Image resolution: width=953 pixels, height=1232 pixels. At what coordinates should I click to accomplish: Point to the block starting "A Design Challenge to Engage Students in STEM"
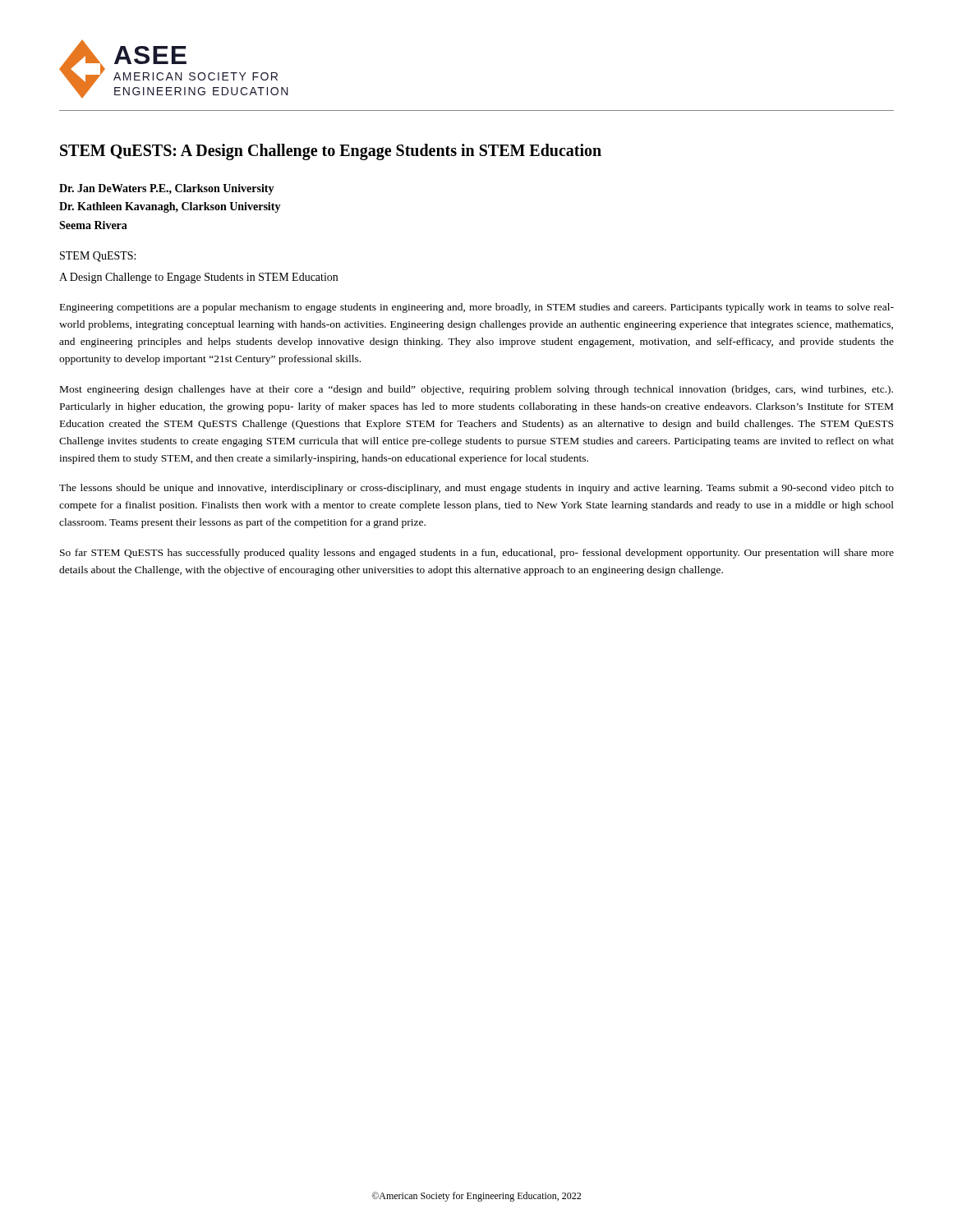coord(199,277)
